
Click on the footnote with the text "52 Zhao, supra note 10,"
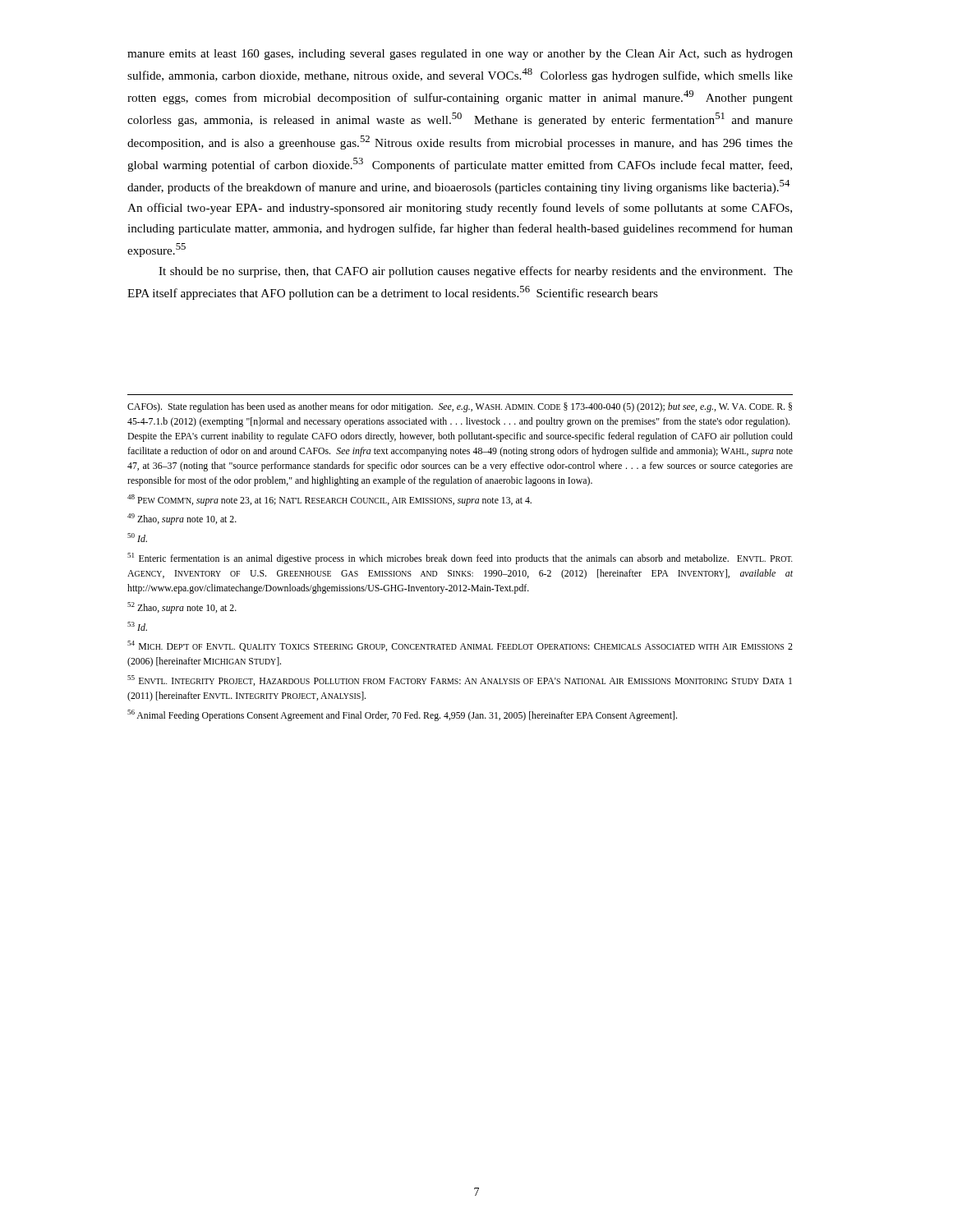(x=182, y=607)
